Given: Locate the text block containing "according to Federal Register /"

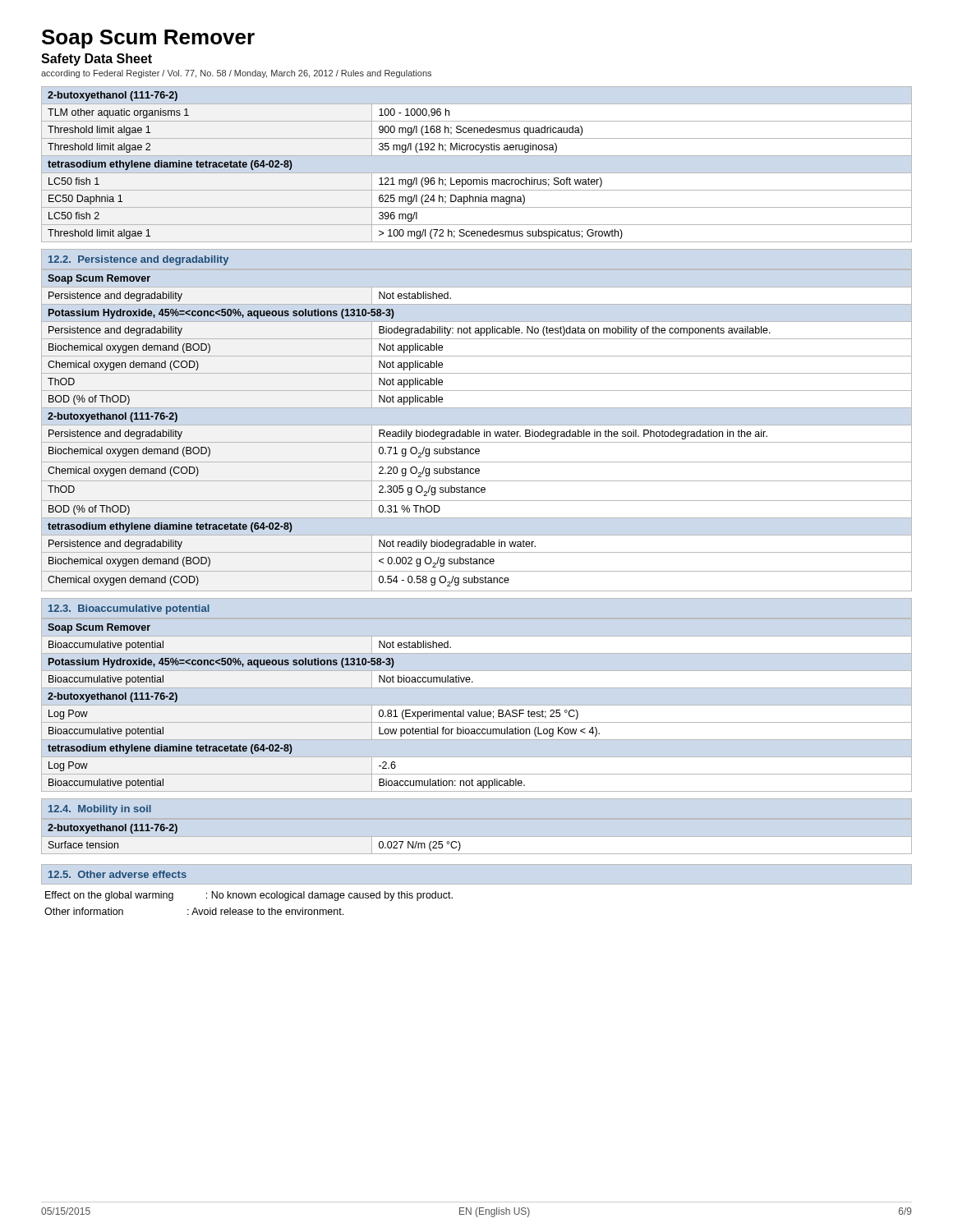Looking at the screenshot, I should pyautogui.click(x=236, y=73).
